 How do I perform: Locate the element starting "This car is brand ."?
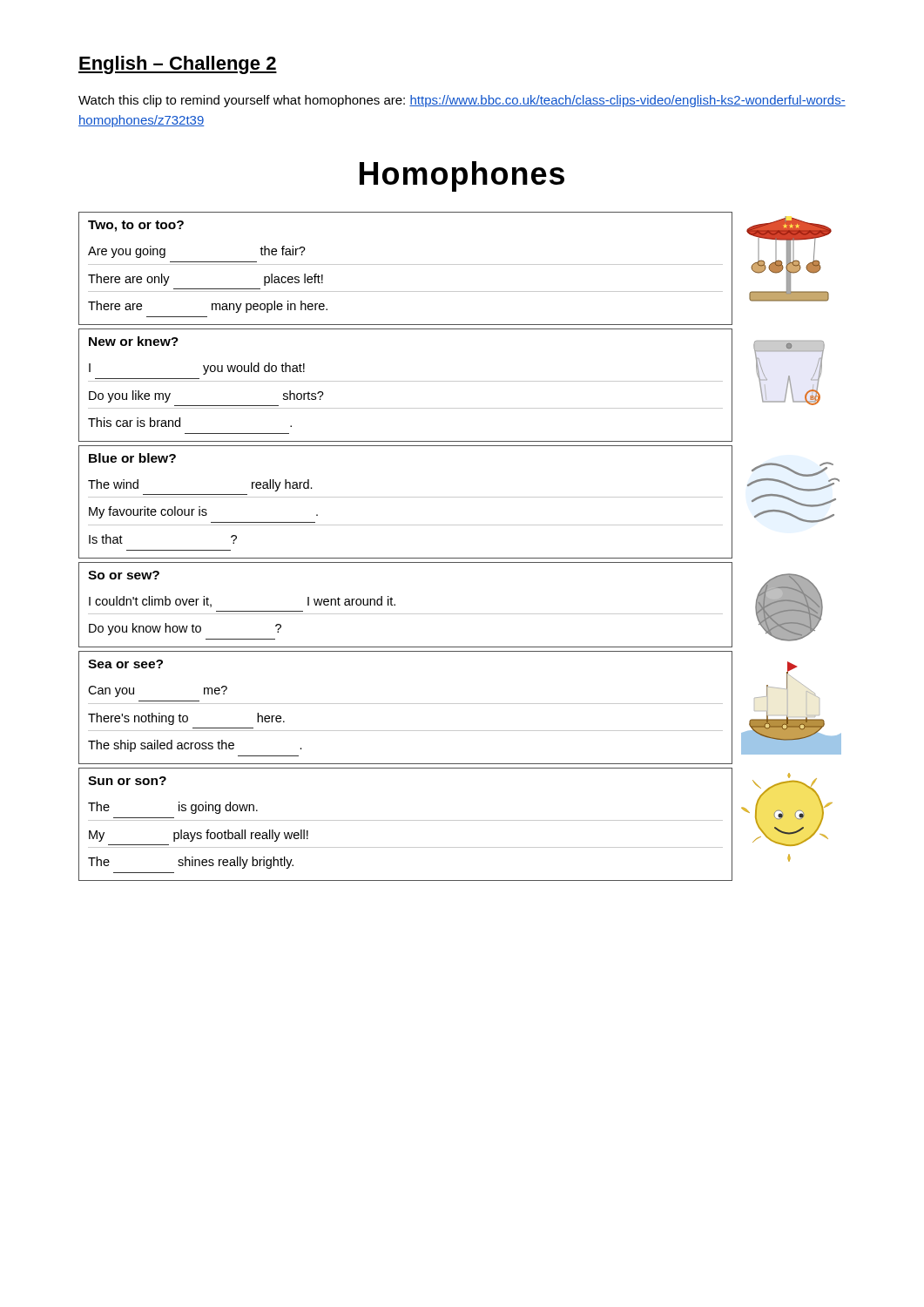pos(190,425)
